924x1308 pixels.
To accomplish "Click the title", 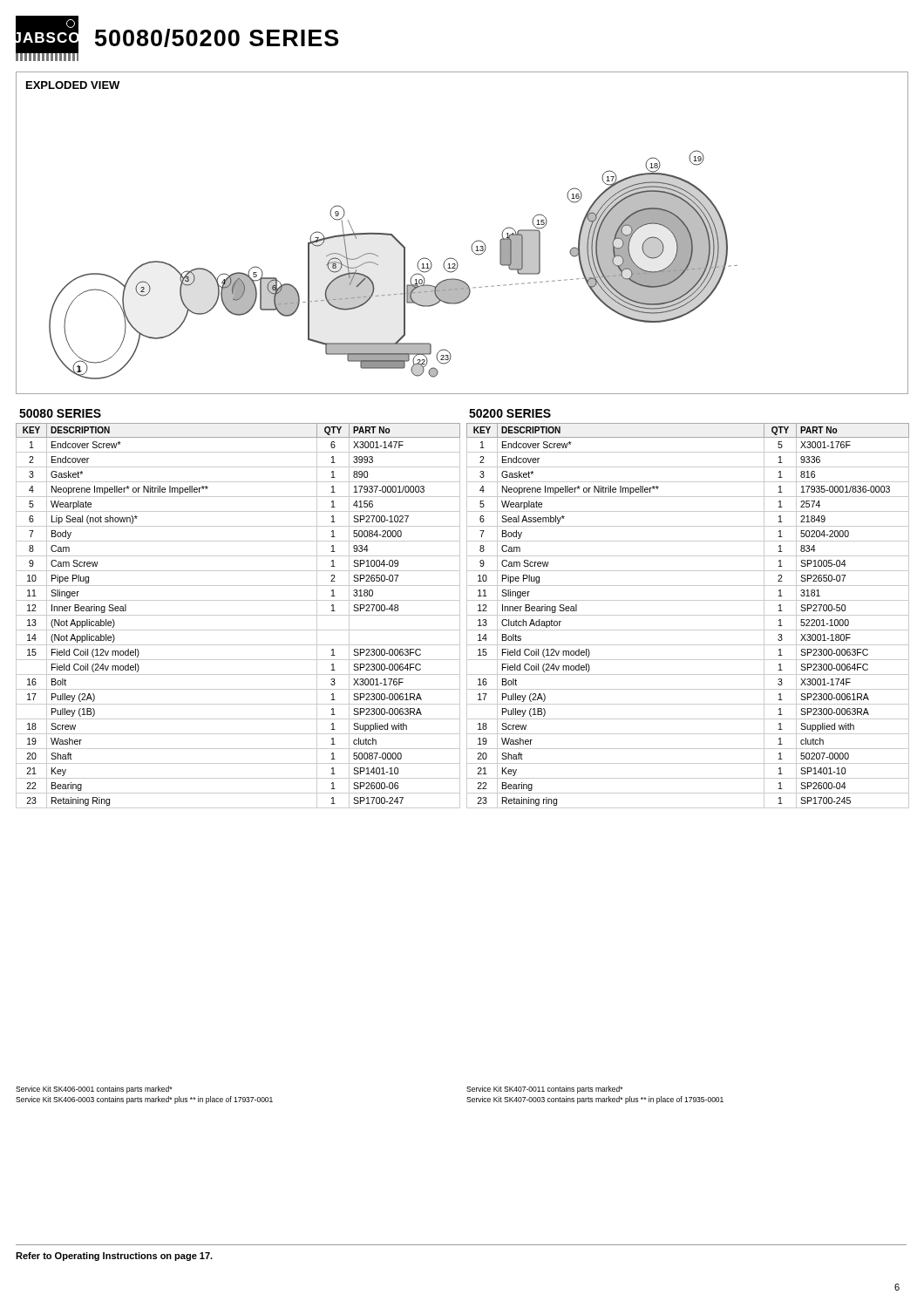I will tap(217, 38).
